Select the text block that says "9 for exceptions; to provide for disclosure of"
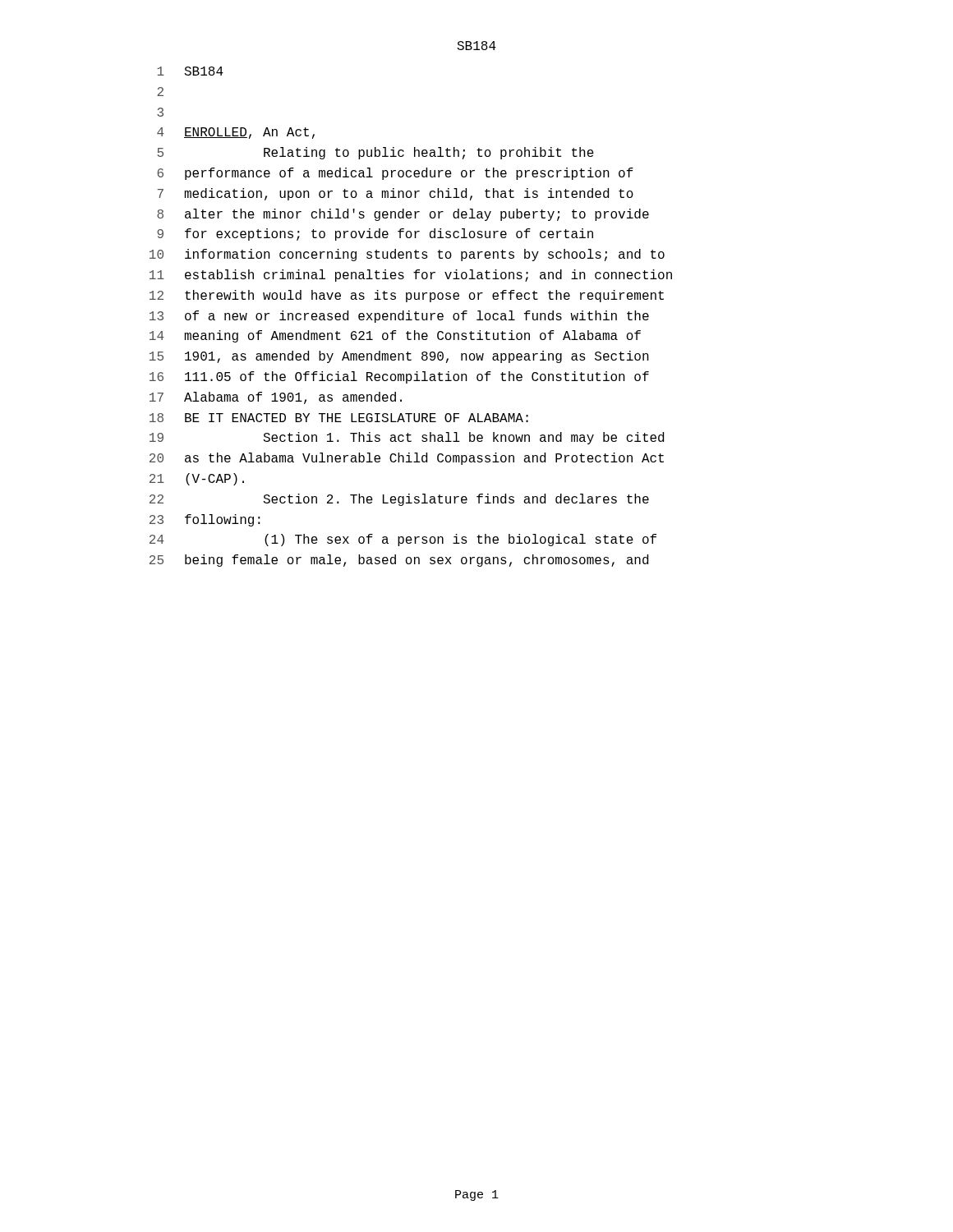Screen dimensions: 1232x953 493,235
